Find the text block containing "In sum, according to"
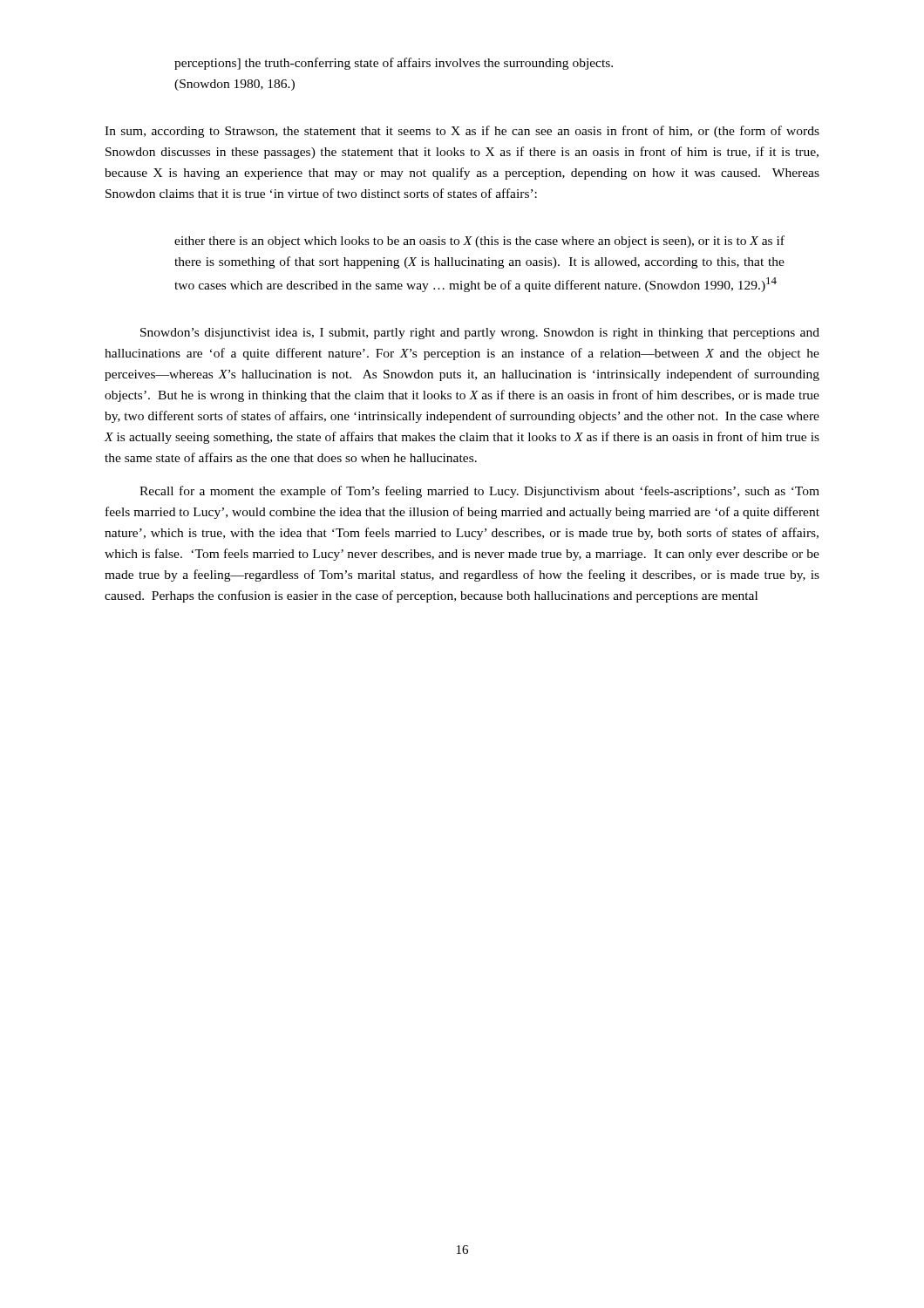The width and height of the screenshot is (924, 1308). [x=462, y=162]
